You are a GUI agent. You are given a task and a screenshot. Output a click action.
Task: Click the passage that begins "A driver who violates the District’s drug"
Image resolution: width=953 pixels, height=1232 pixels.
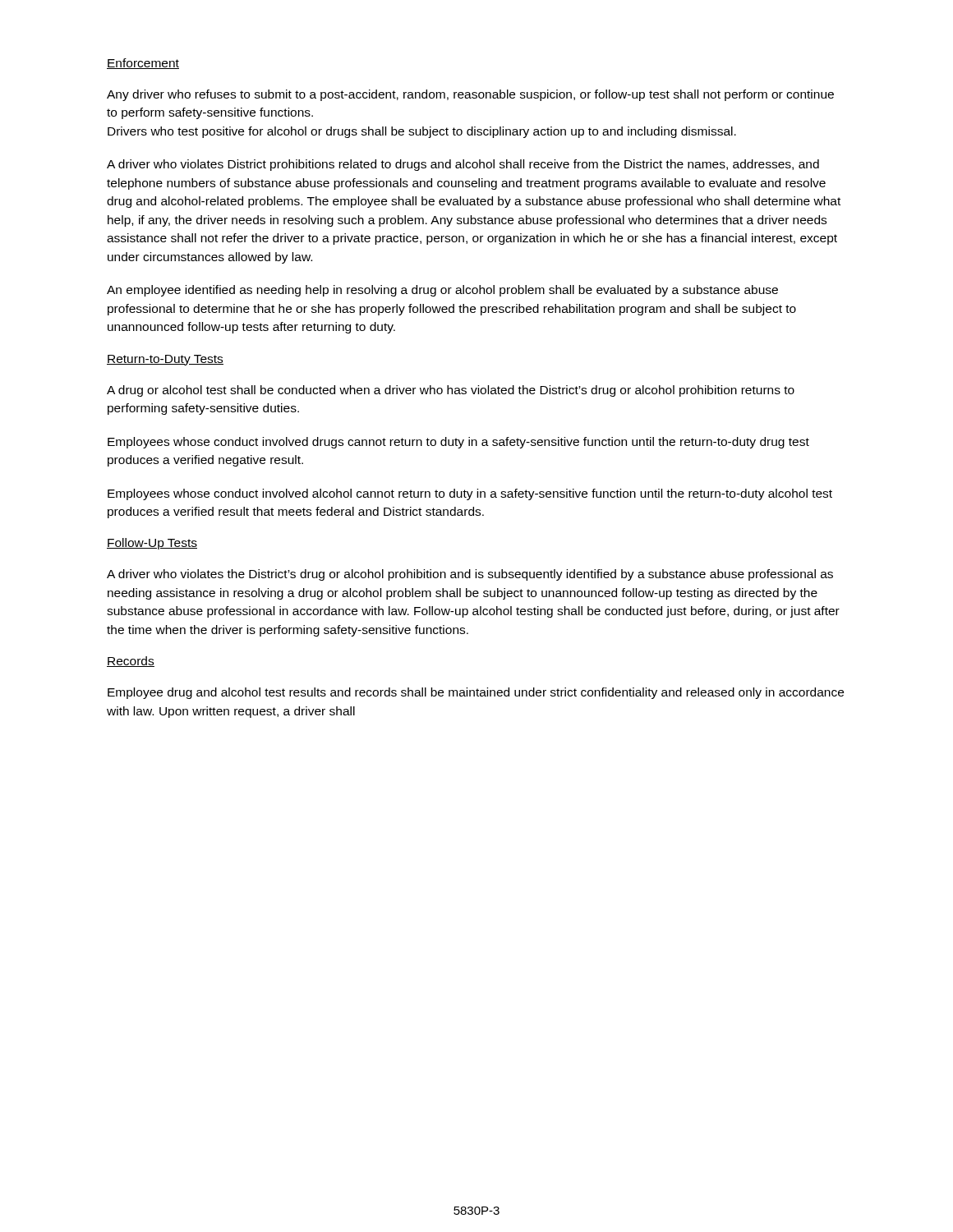[x=473, y=602]
